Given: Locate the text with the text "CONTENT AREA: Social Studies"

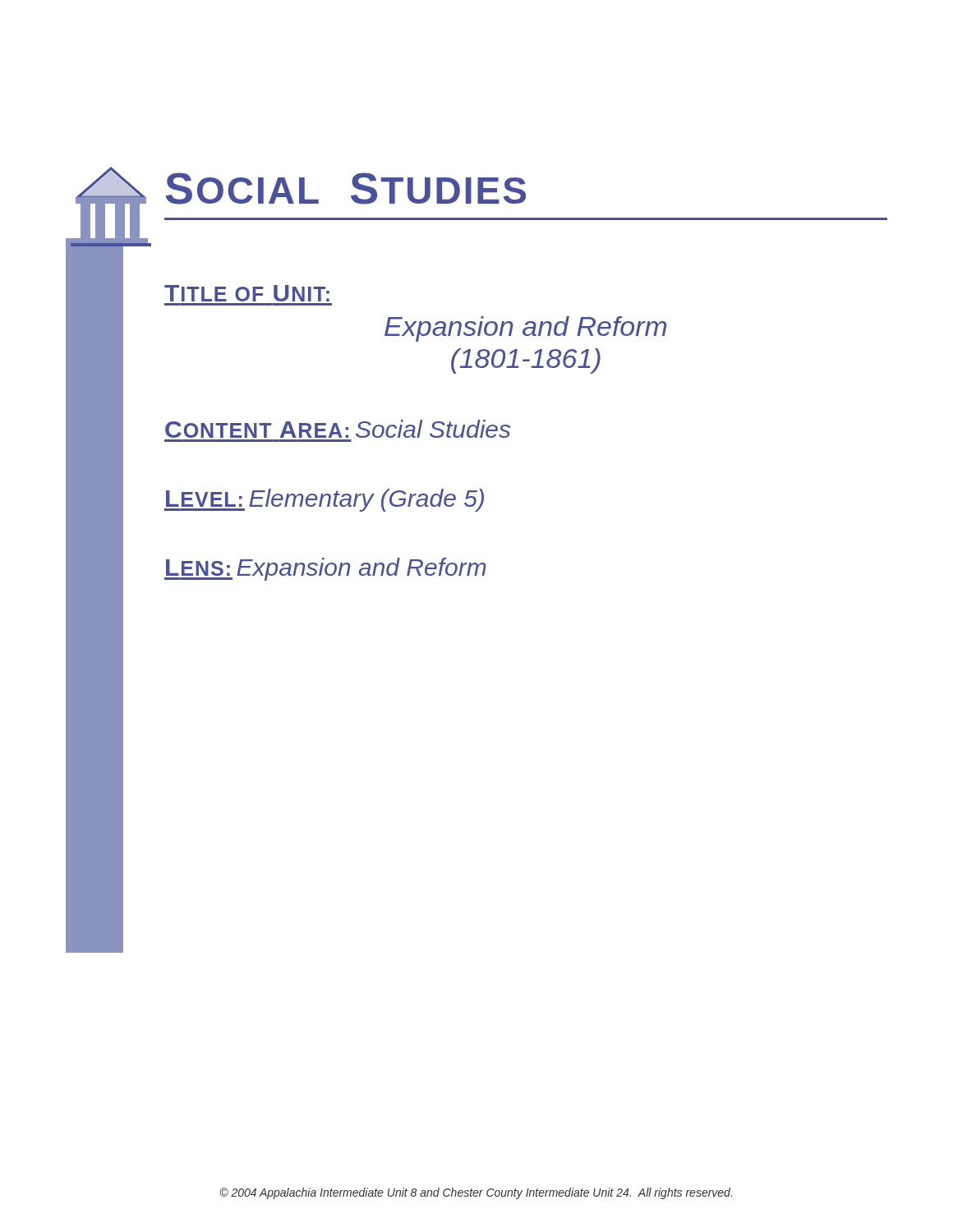Looking at the screenshot, I should [x=338, y=429].
